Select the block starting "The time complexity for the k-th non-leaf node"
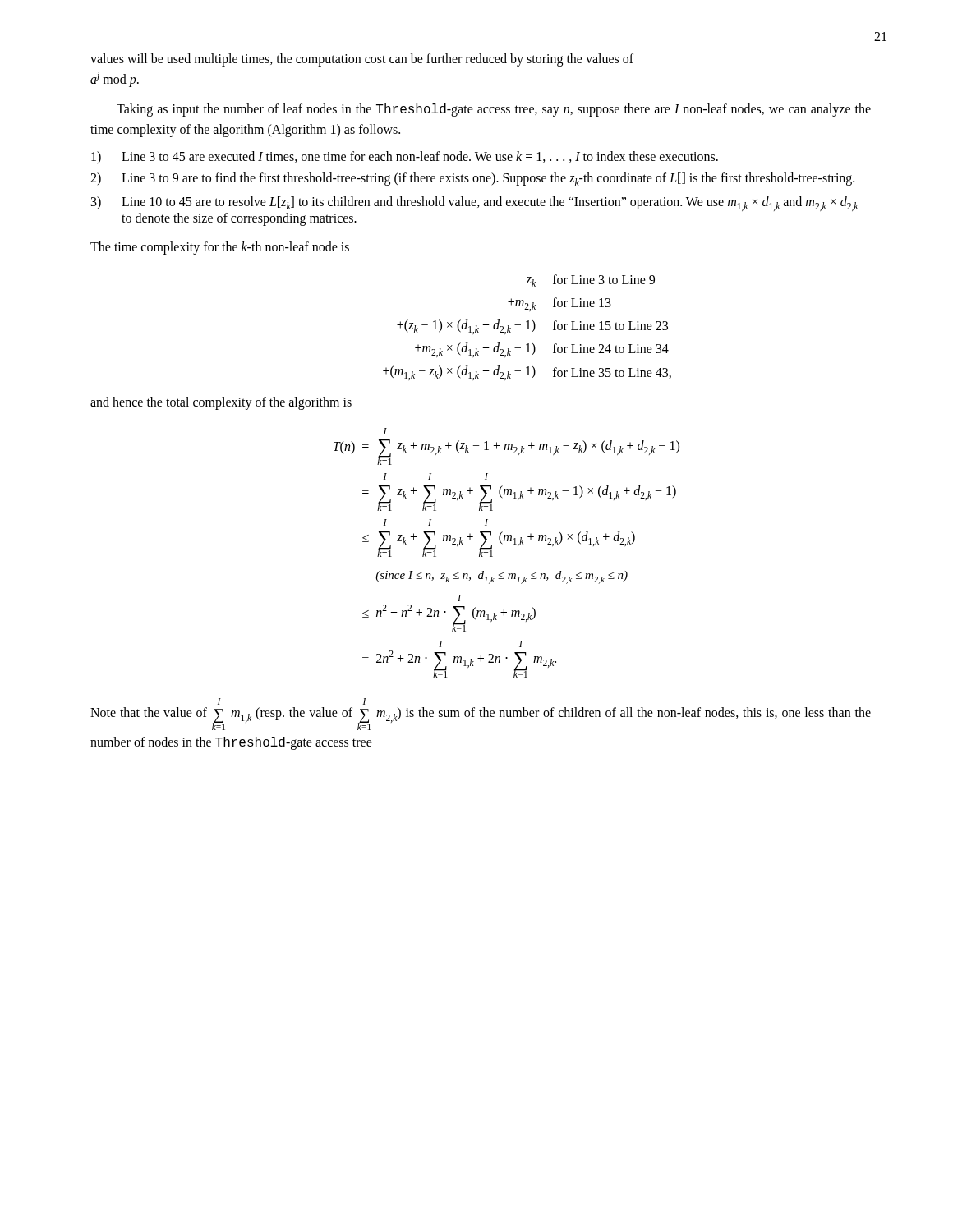The height and width of the screenshot is (1232, 953). point(220,248)
